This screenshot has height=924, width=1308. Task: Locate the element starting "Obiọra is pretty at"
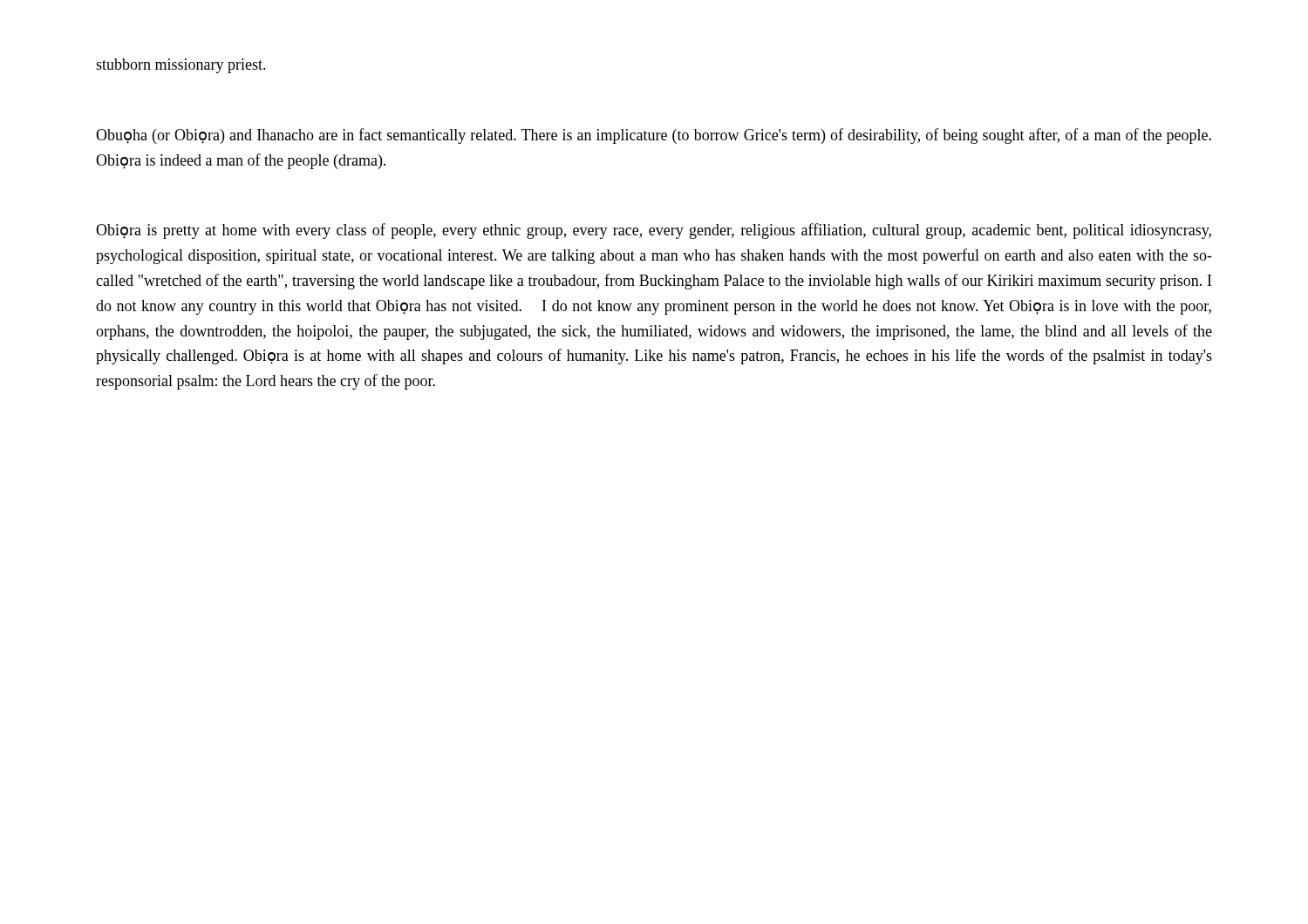(654, 306)
